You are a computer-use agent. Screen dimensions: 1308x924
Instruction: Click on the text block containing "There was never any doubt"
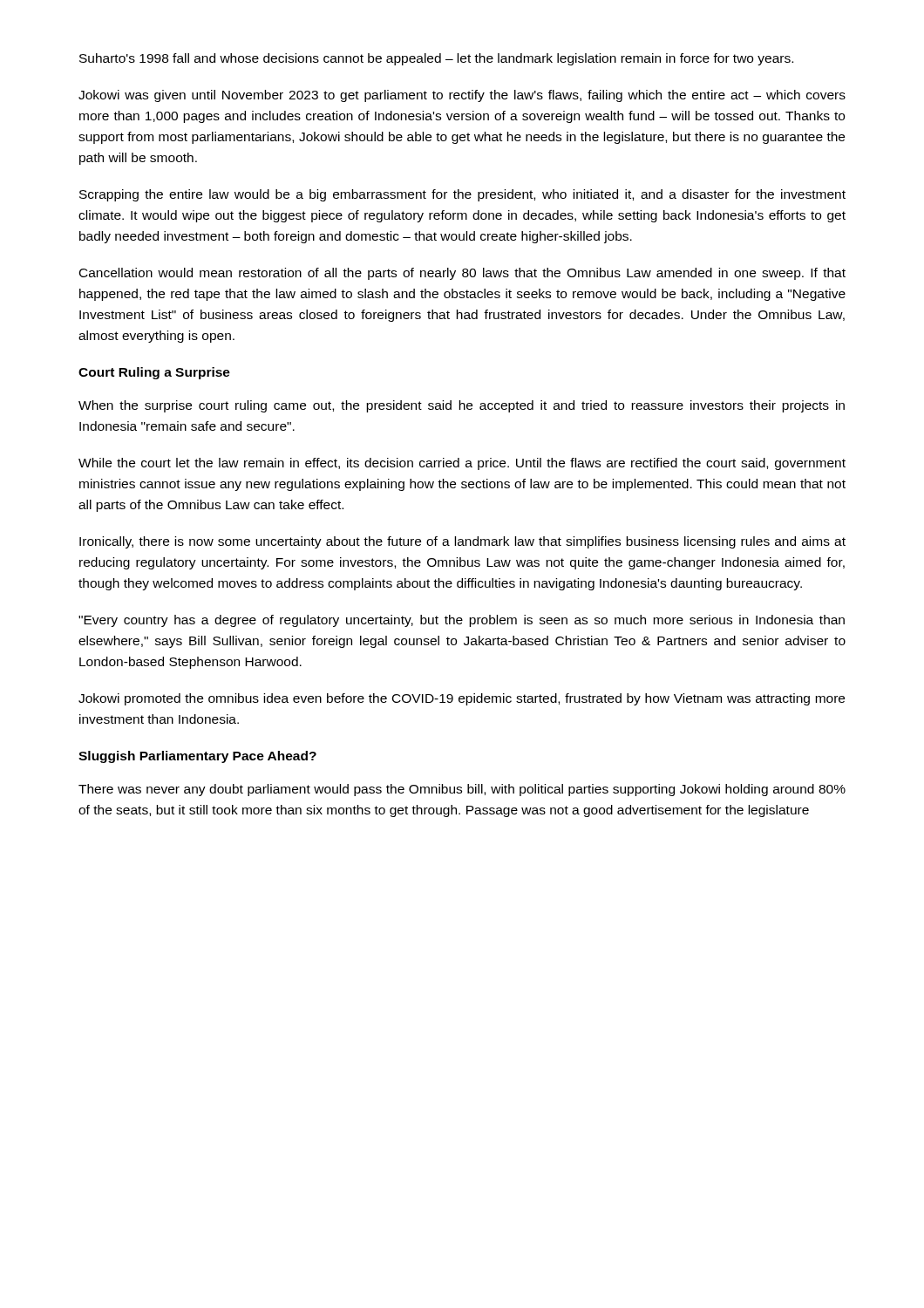pyautogui.click(x=462, y=800)
